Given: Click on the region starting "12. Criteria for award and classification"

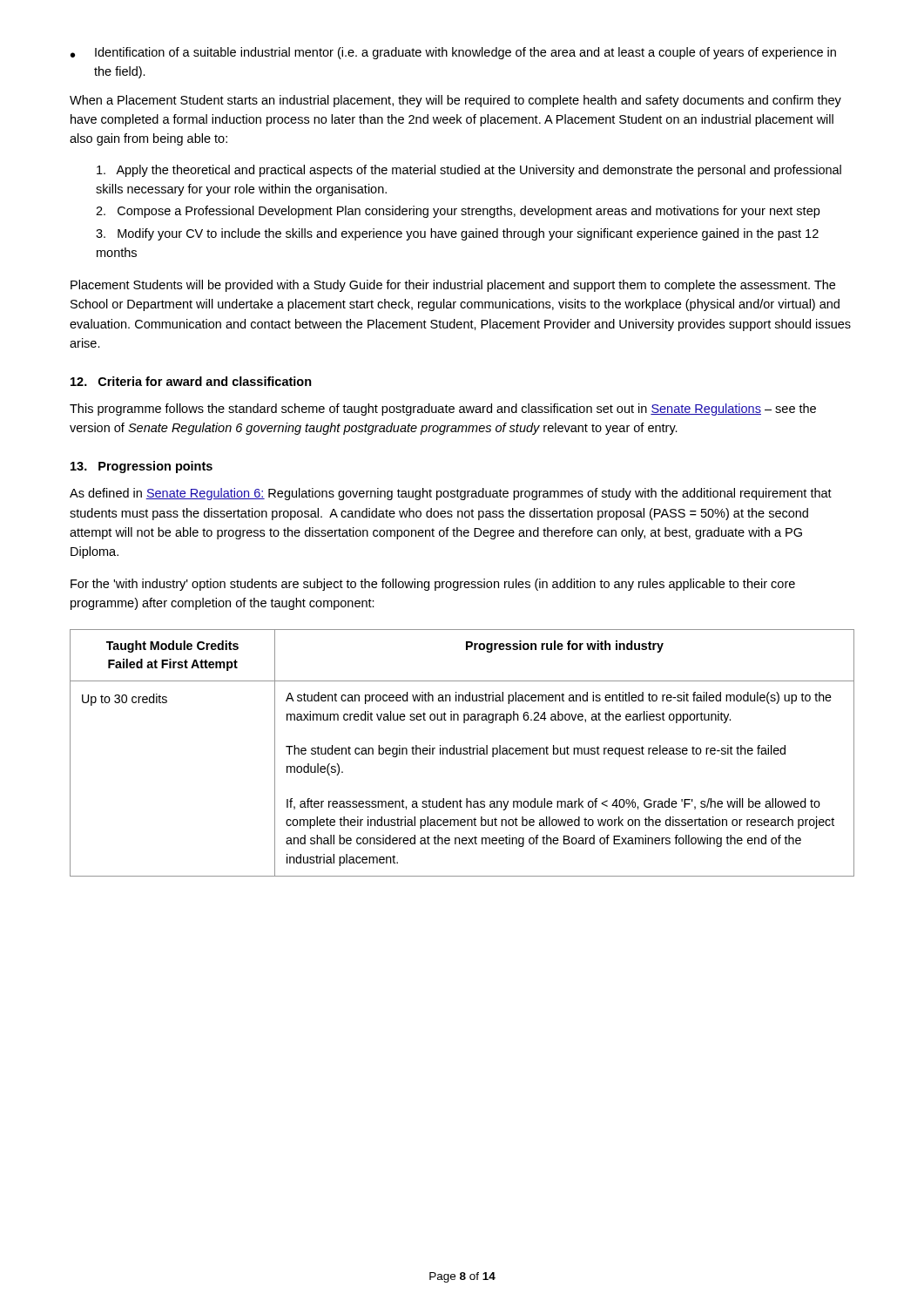Looking at the screenshot, I should tap(191, 381).
